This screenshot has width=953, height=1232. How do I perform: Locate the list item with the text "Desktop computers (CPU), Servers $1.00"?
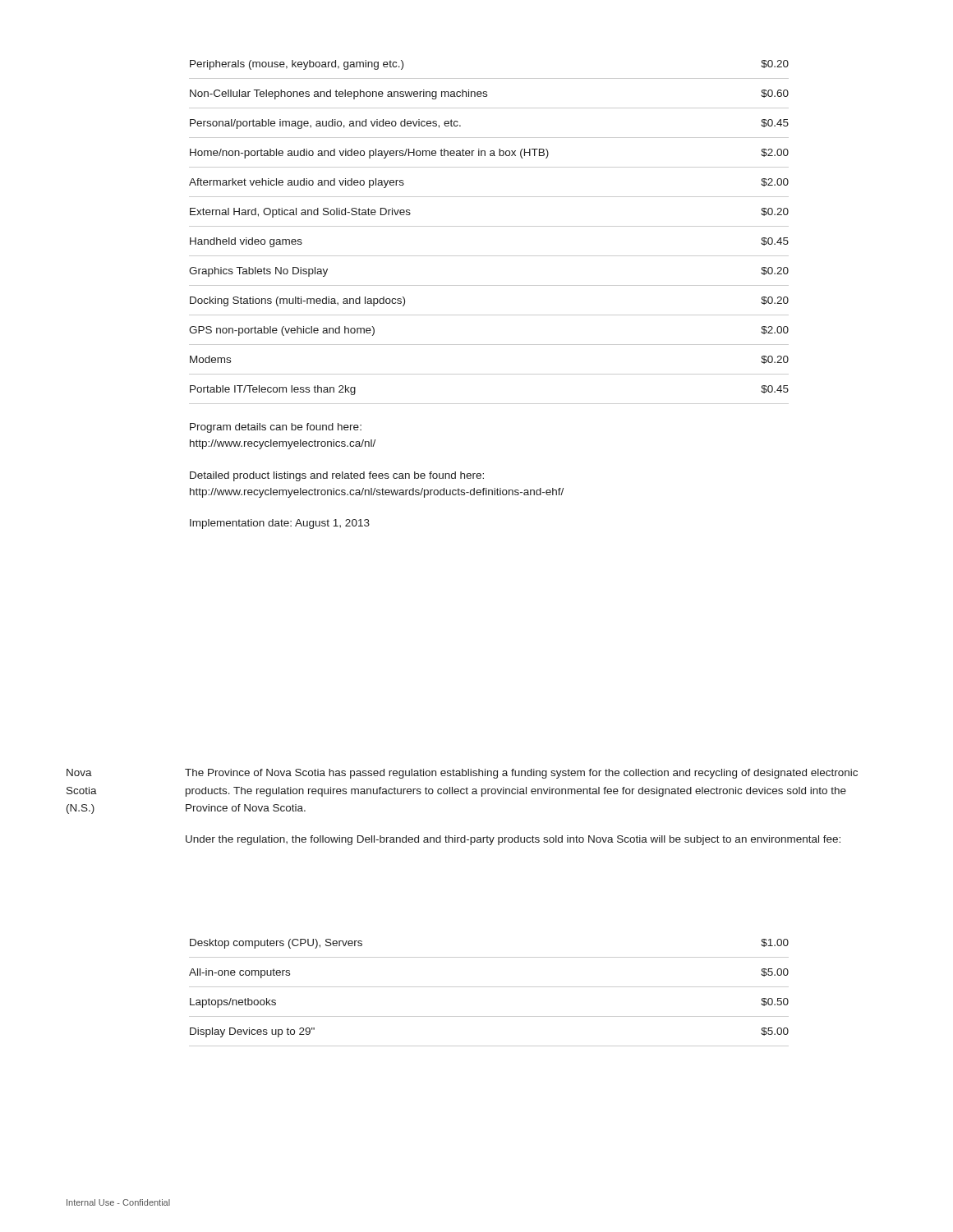(x=281, y=943)
